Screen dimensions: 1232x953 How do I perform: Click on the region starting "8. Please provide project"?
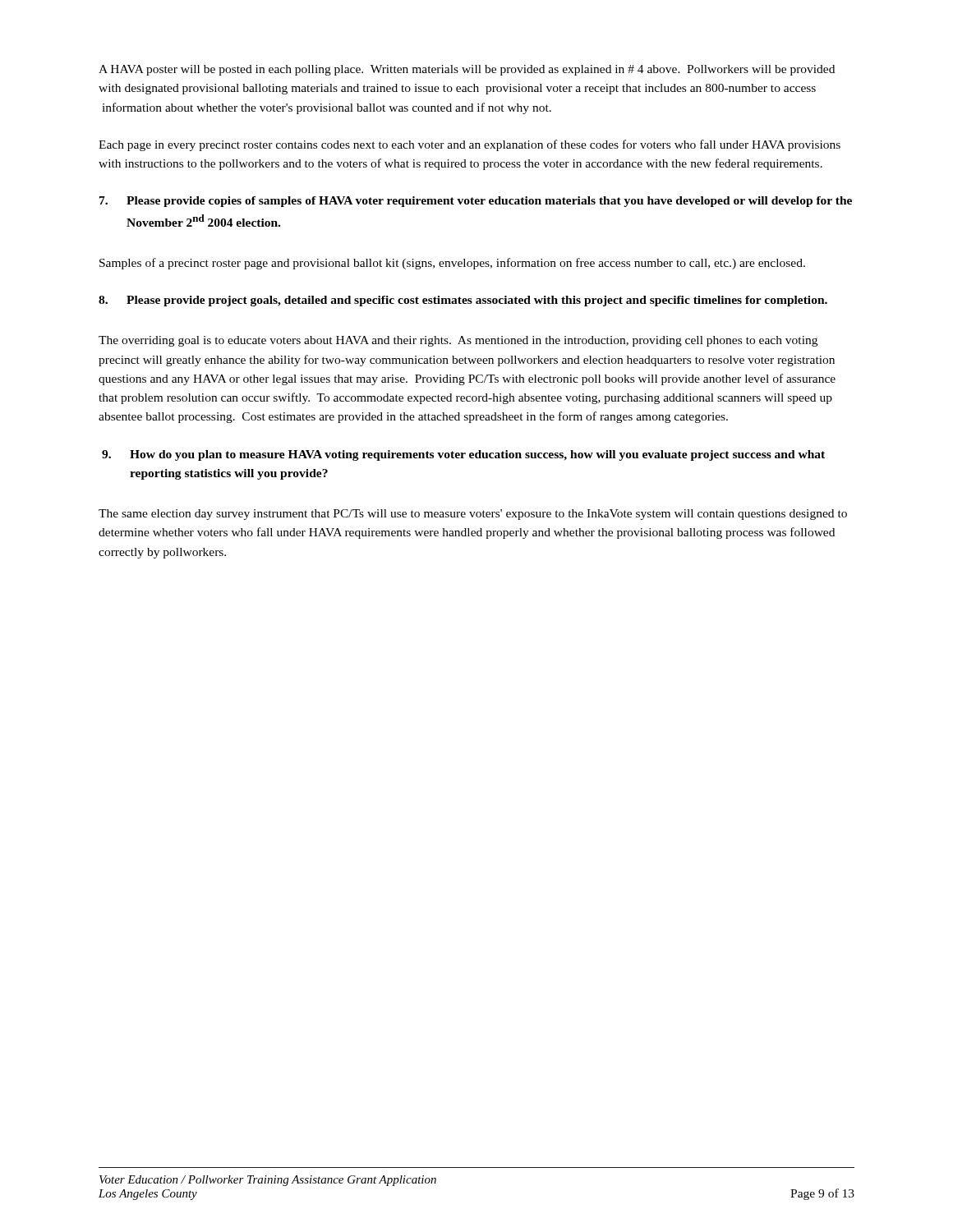point(463,300)
